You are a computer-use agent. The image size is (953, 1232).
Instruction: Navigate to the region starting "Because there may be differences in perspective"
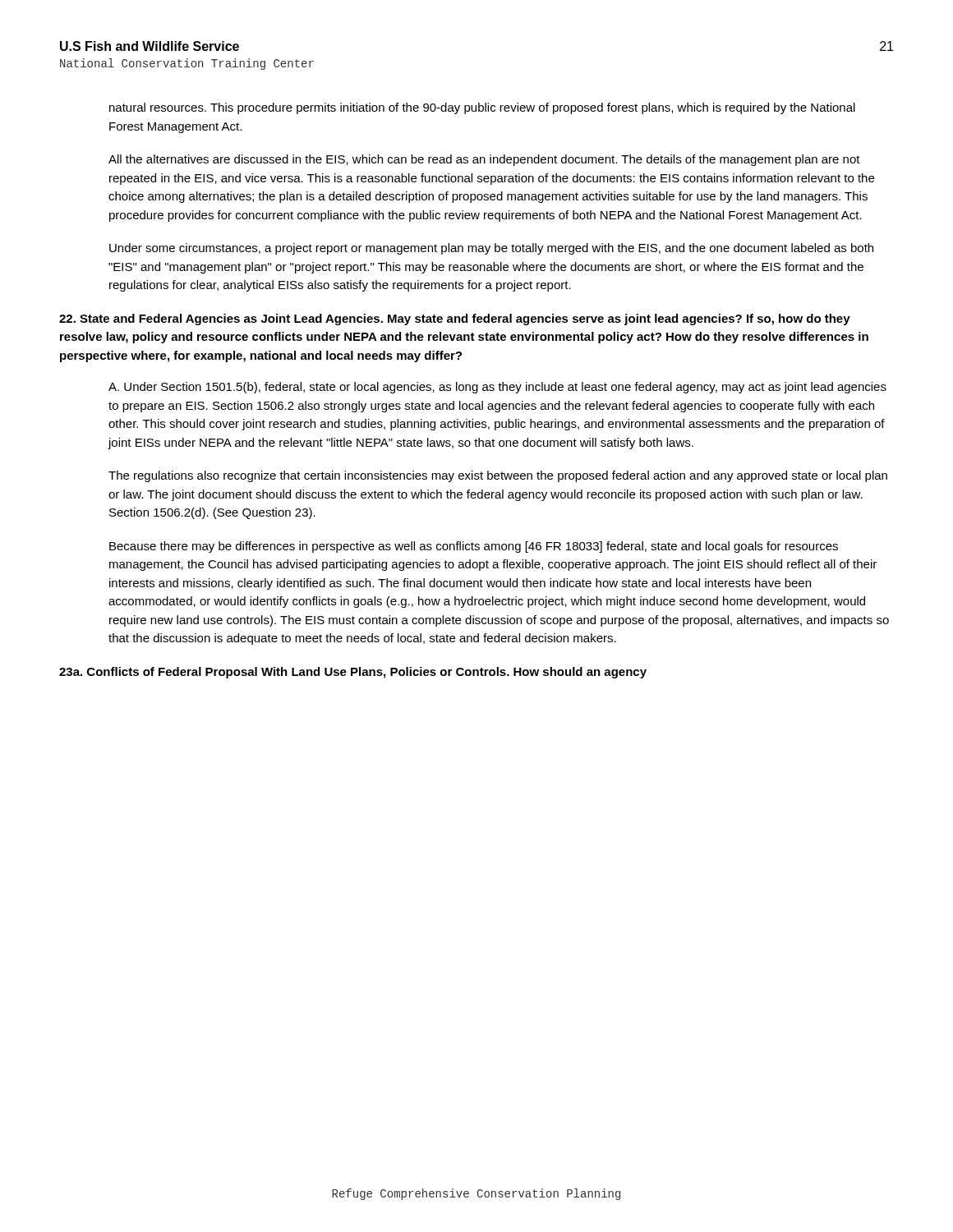pyautogui.click(x=499, y=592)
